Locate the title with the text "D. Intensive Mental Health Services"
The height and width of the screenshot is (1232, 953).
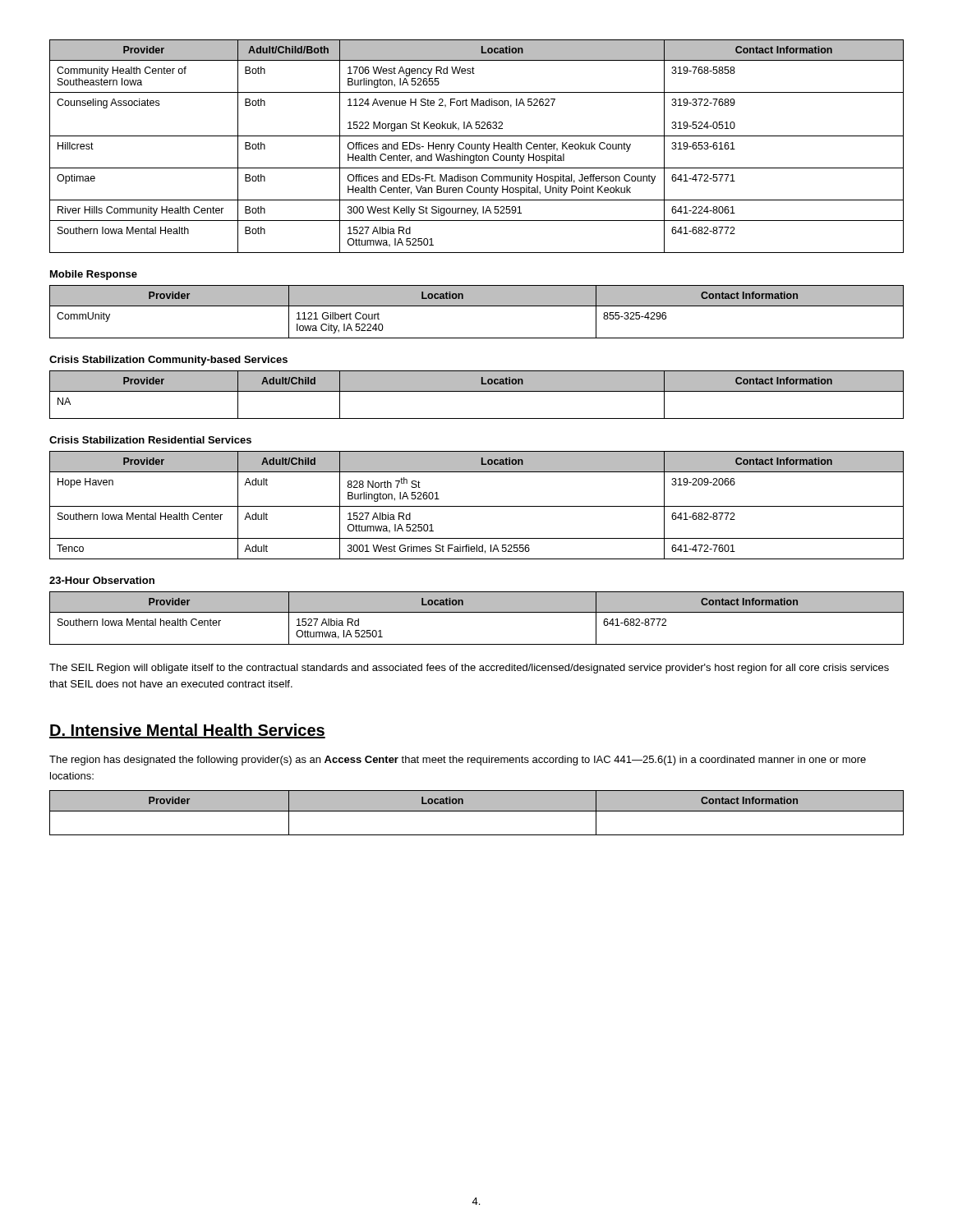[x=187, y=730]
